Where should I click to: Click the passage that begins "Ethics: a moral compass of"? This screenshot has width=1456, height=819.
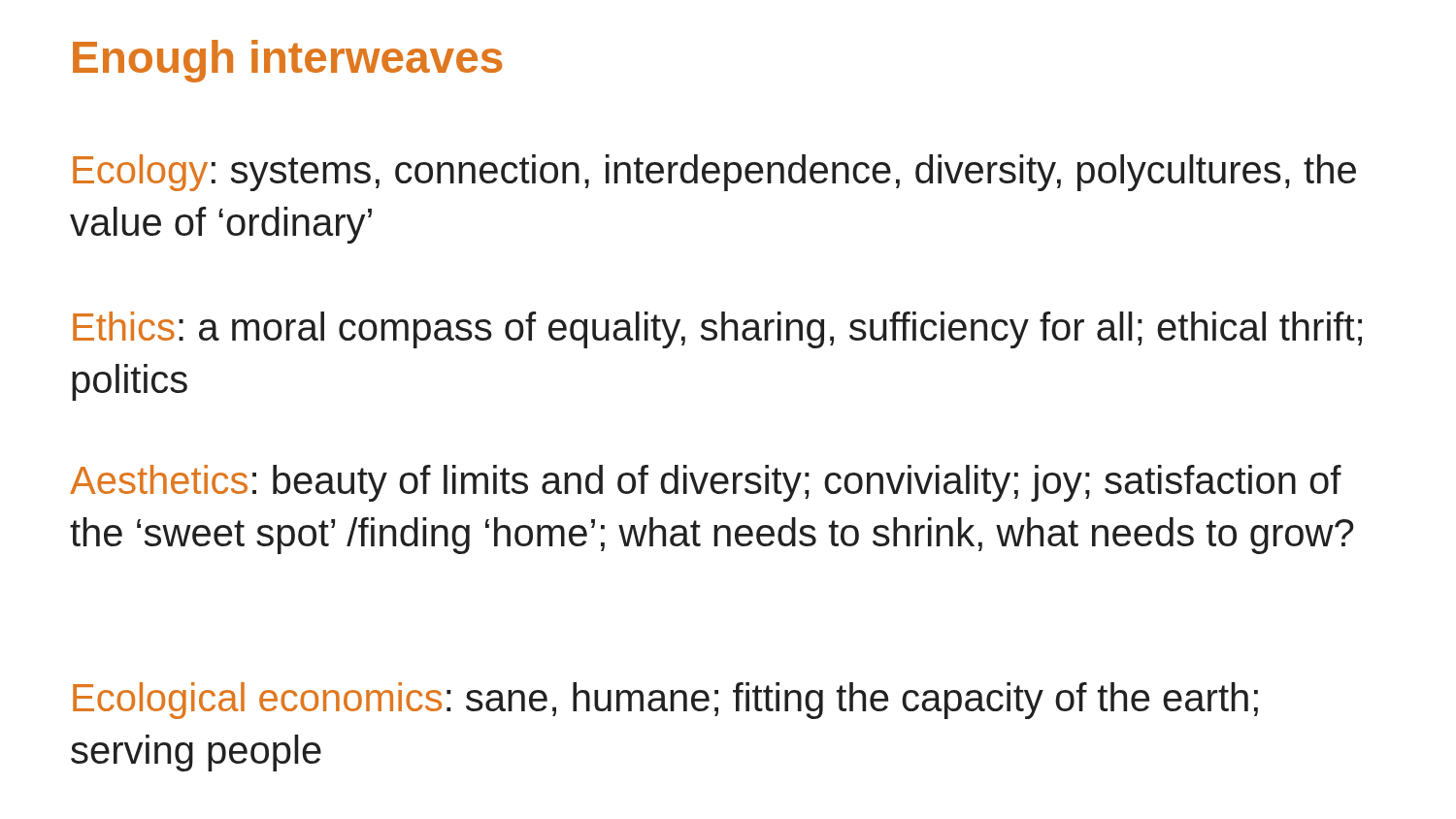coord(718,353)
